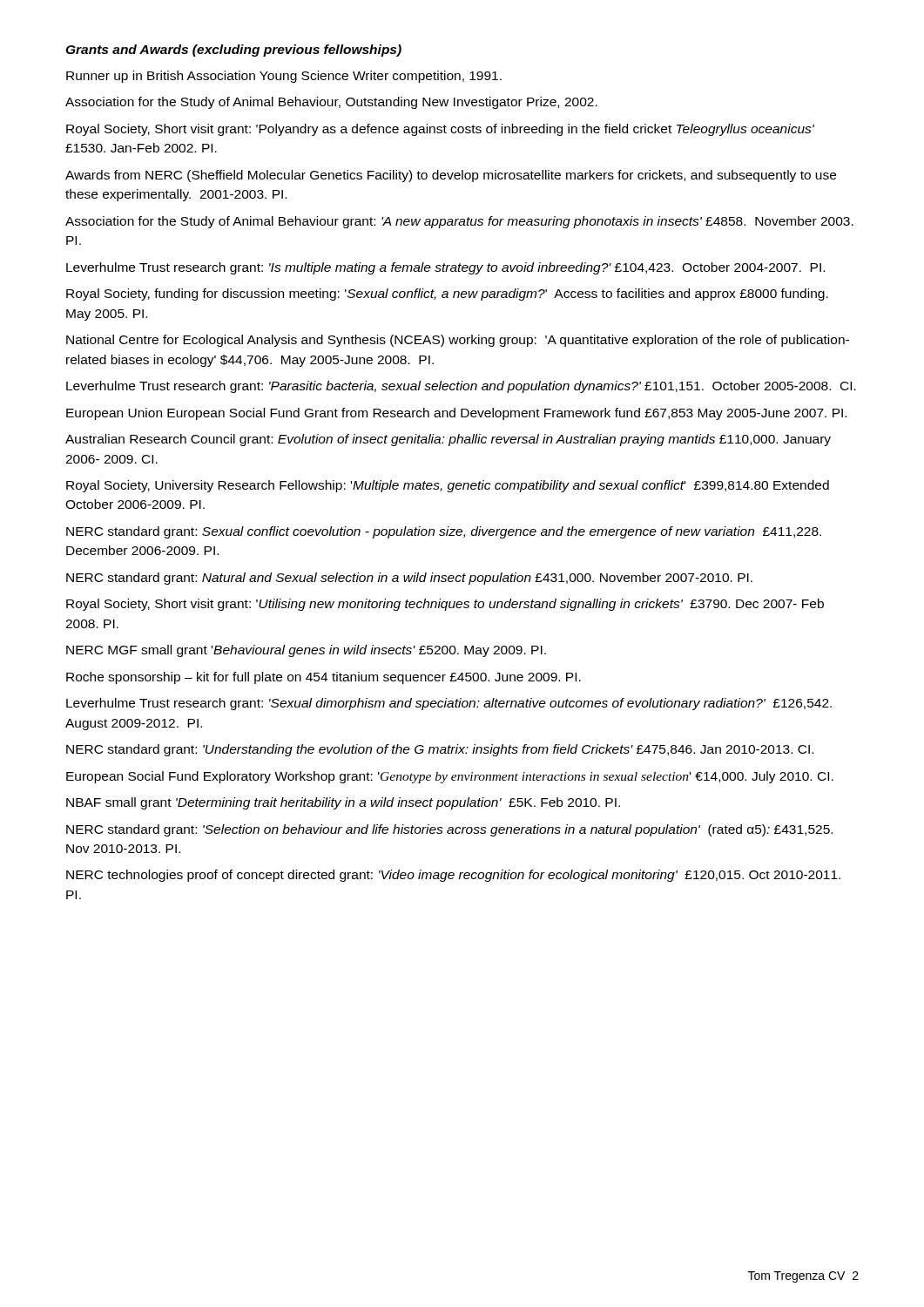This screenshot has width=924, height=1307.
Task: Select the element starting "NERC MGF small"
Action: click(306, 650)
